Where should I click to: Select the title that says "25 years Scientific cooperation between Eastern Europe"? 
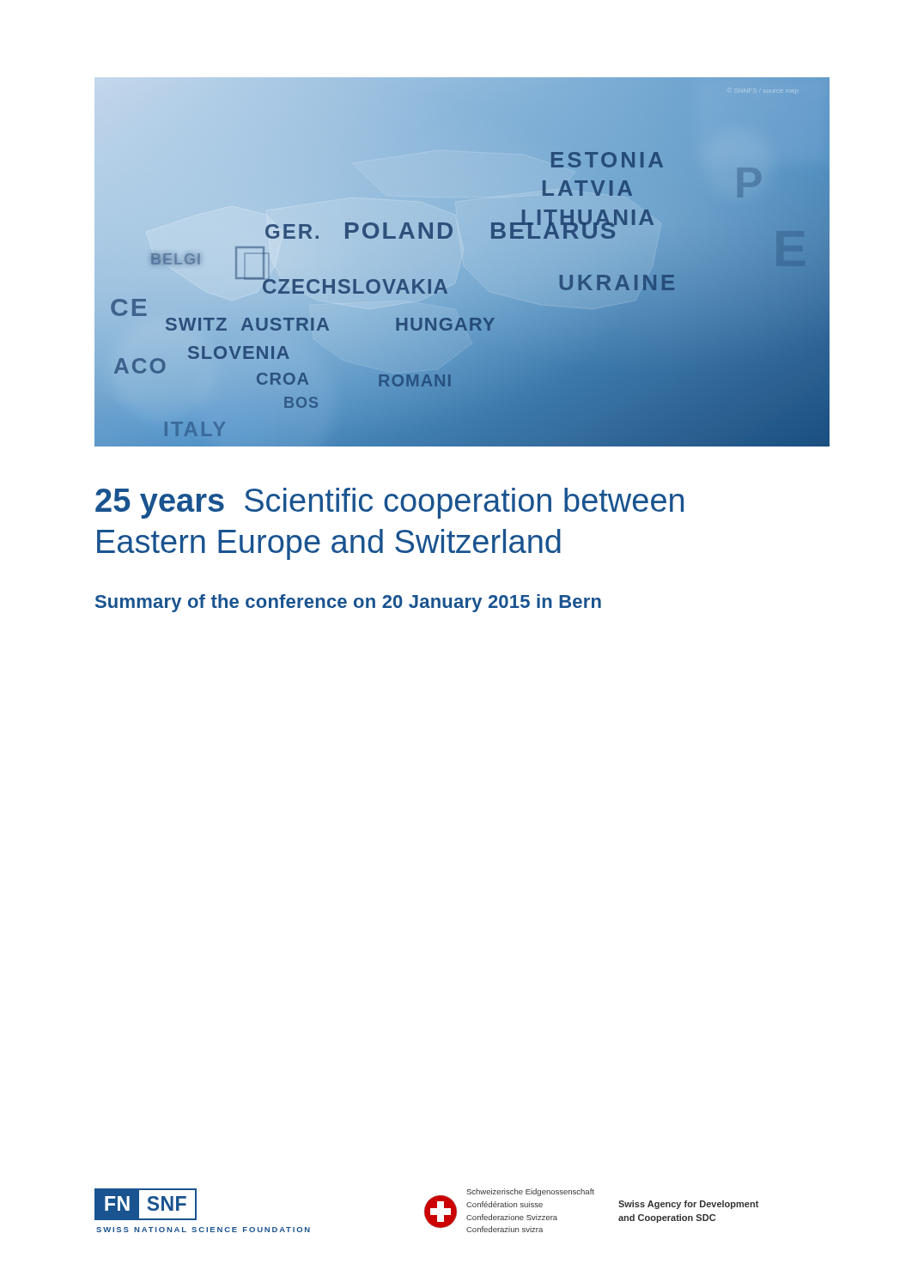416,522
